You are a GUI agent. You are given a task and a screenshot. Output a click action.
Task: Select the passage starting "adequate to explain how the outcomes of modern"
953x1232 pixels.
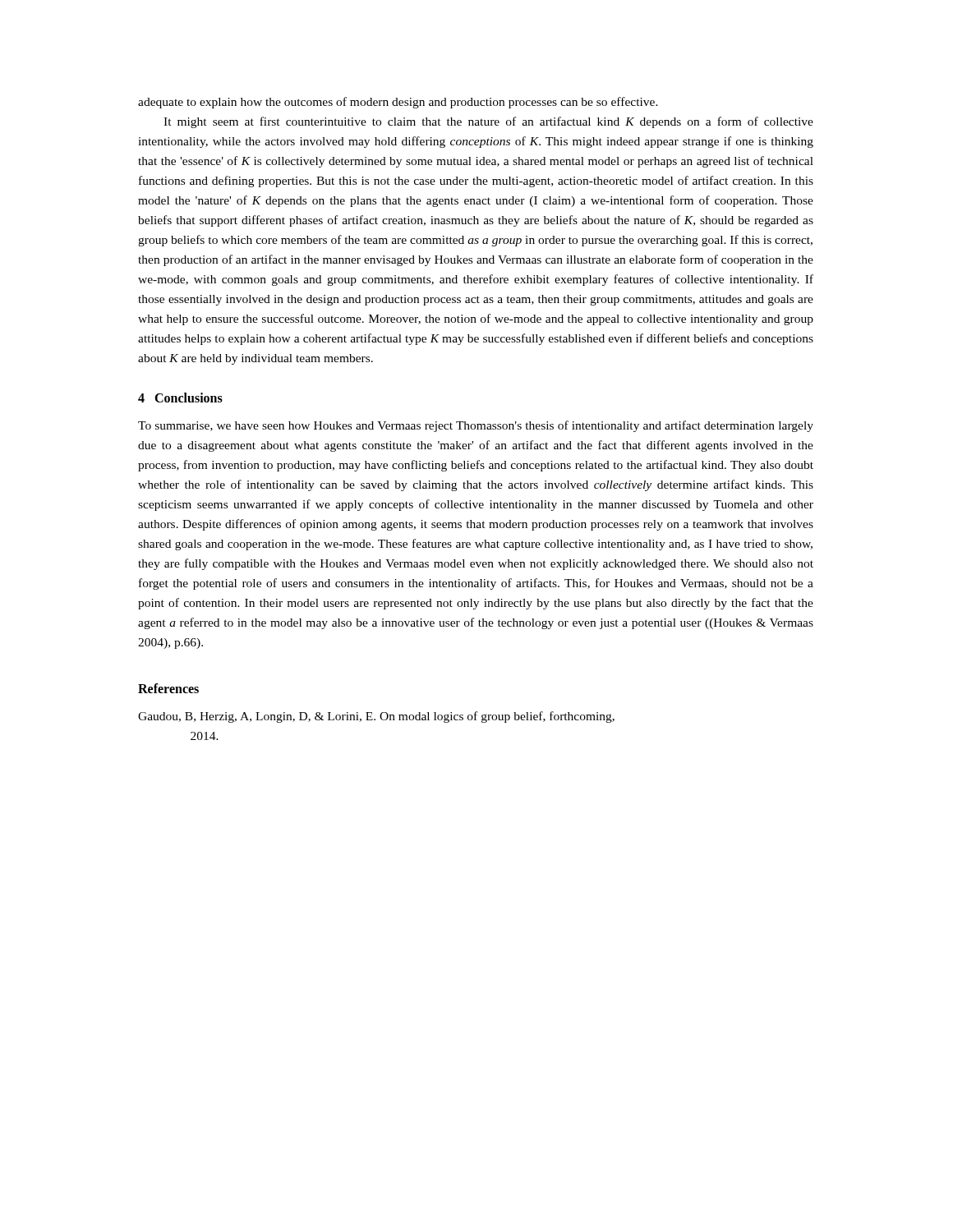(x=476, y=230)
